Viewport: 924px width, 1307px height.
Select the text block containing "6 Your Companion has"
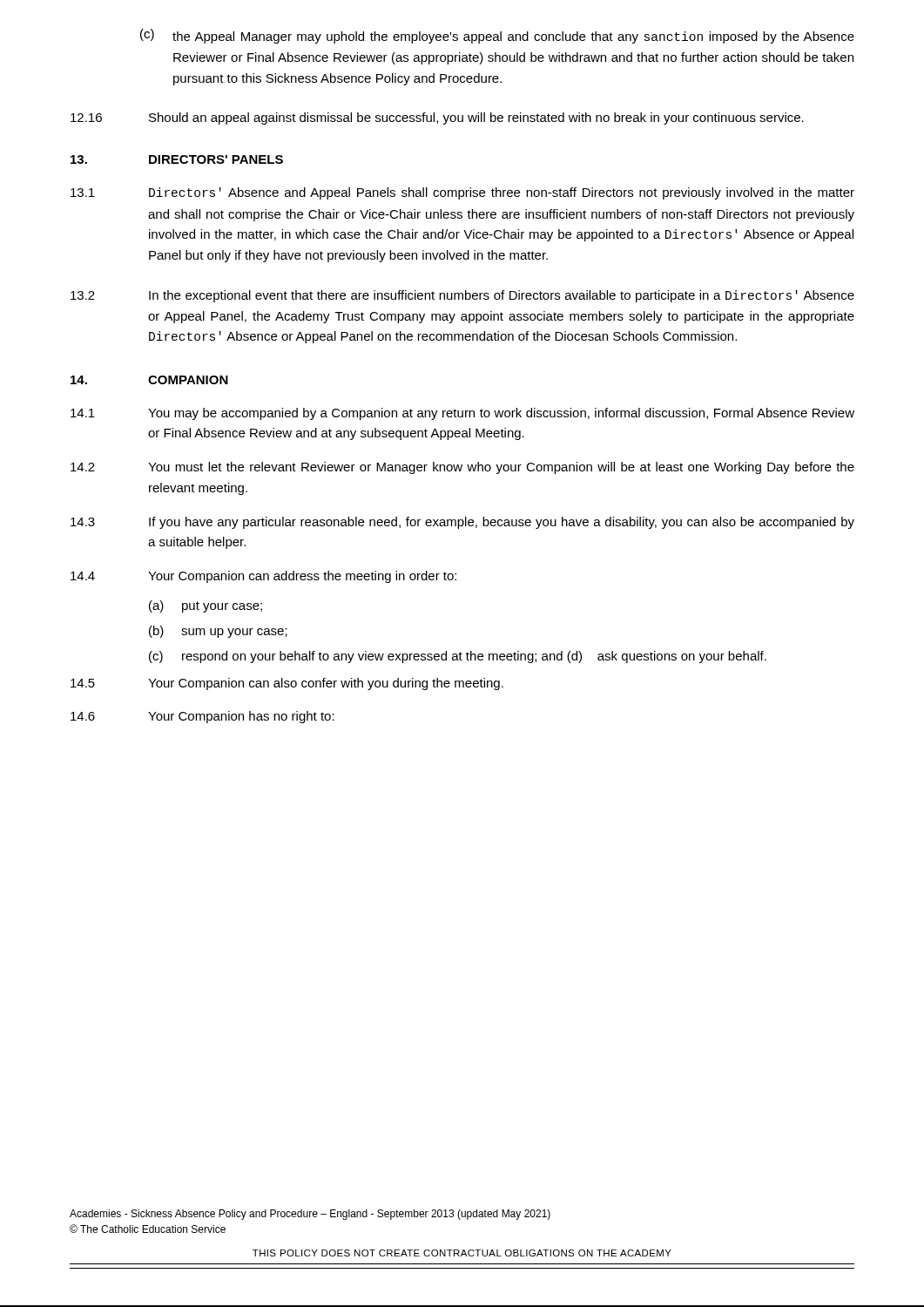tap(202, 717)
